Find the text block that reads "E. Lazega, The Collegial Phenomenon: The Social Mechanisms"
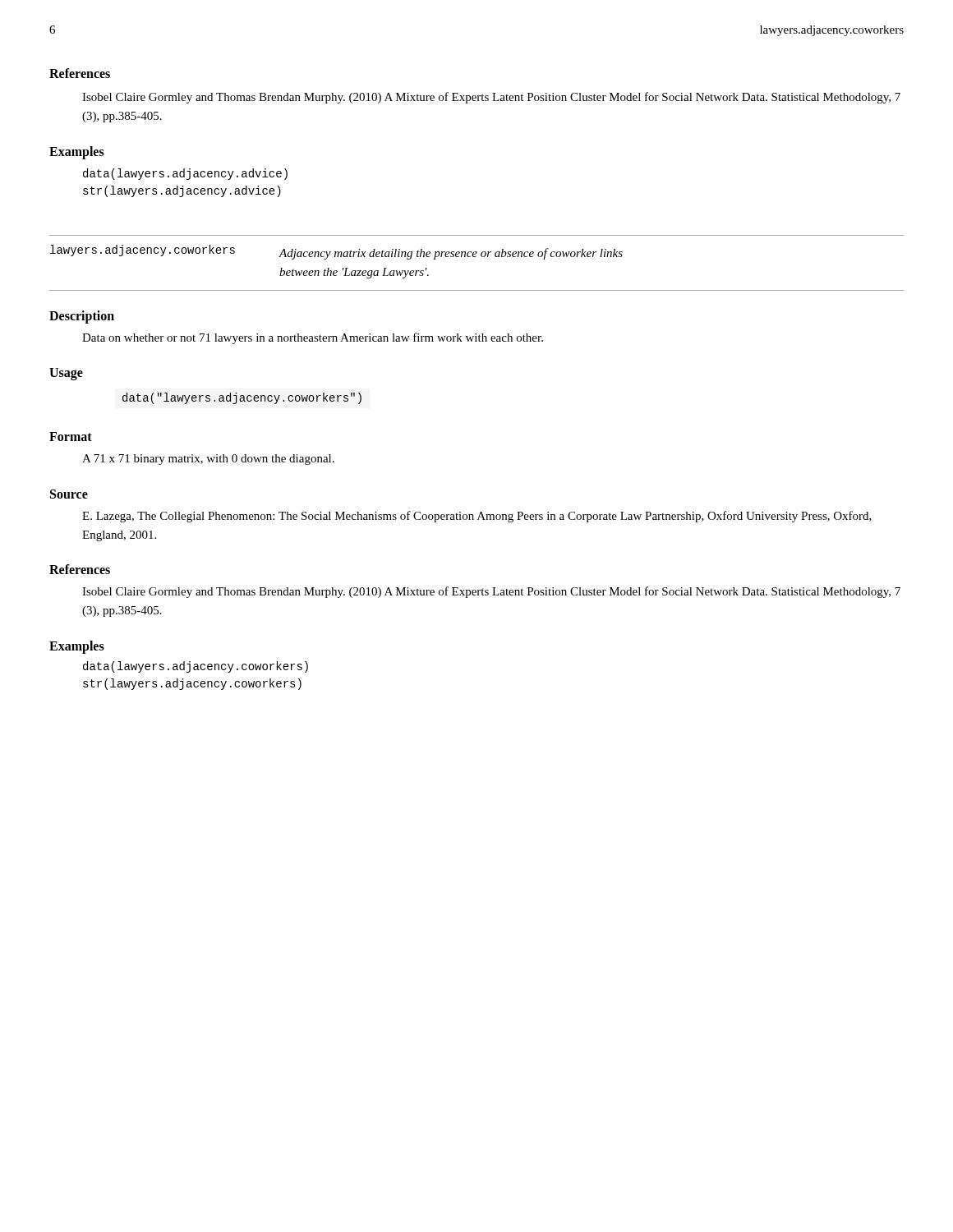Viewport: 953px width, 1232px height. [x=477, y=525]
